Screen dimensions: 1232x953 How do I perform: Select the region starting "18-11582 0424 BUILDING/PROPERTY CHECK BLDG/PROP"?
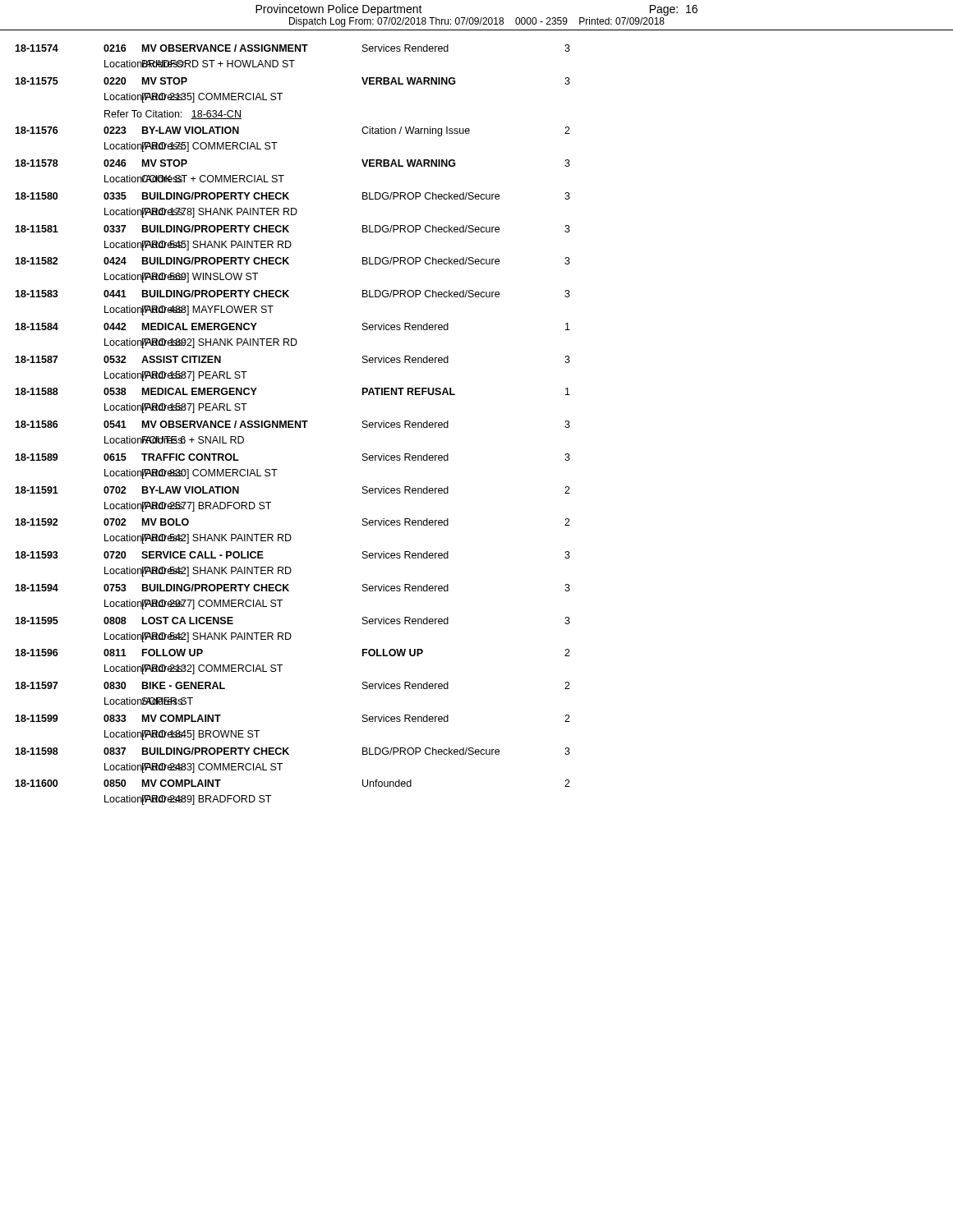pos(476,270)
